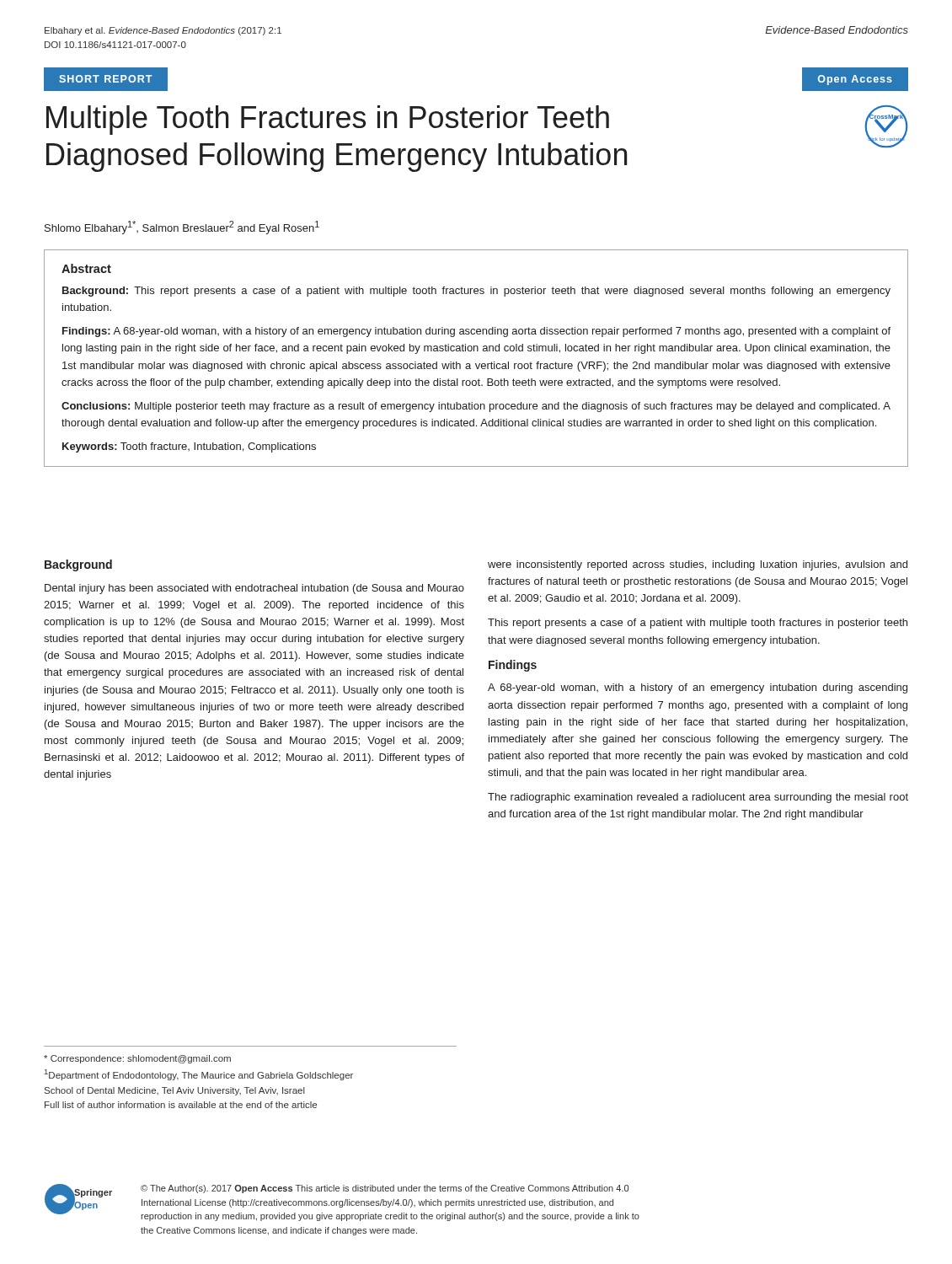
Task: Find the element starting "Dental injury has been associated"
Action: pyautogui.click(x=254, y=681)
